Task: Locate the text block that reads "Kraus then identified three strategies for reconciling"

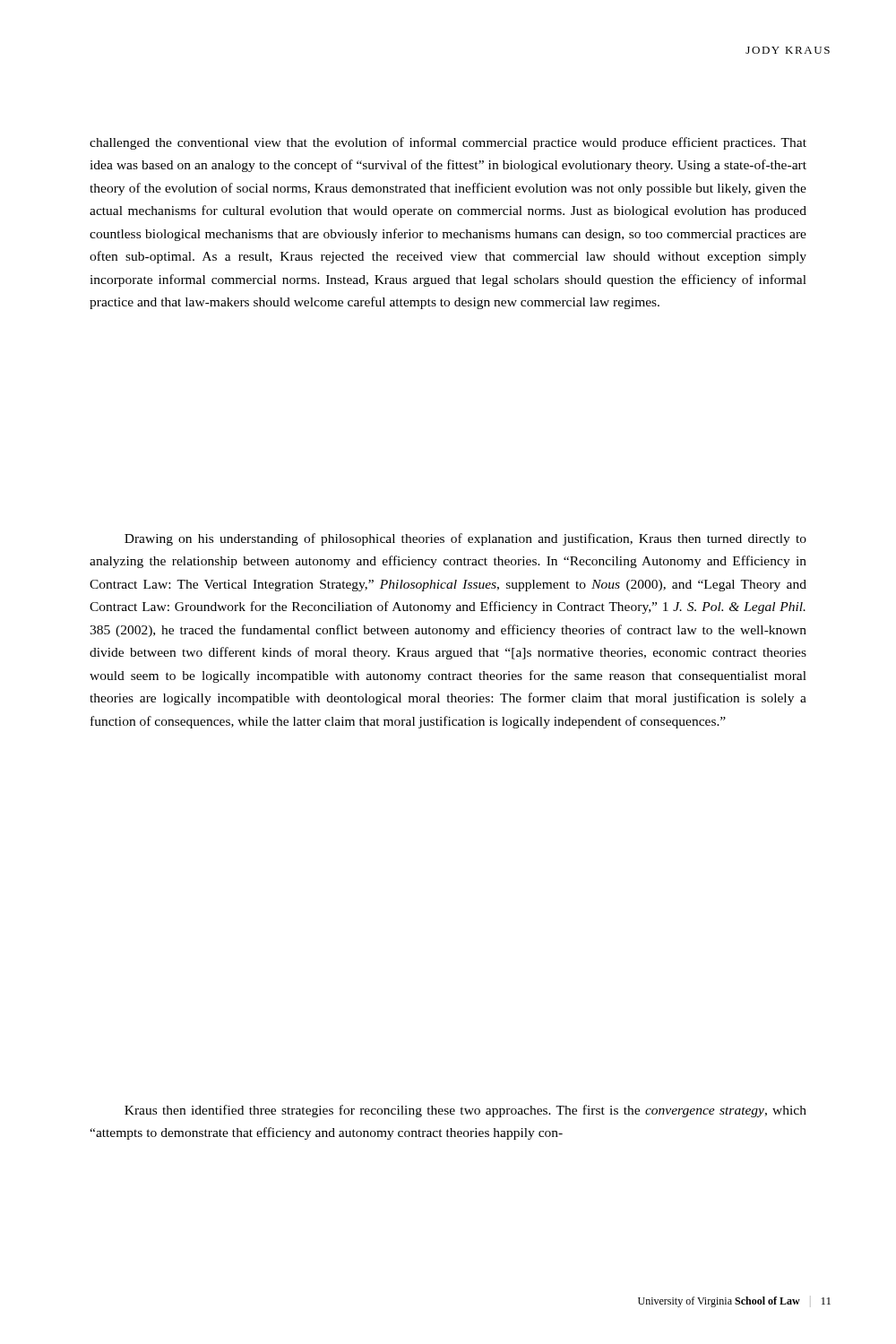Action: (x=448, y=1121)
